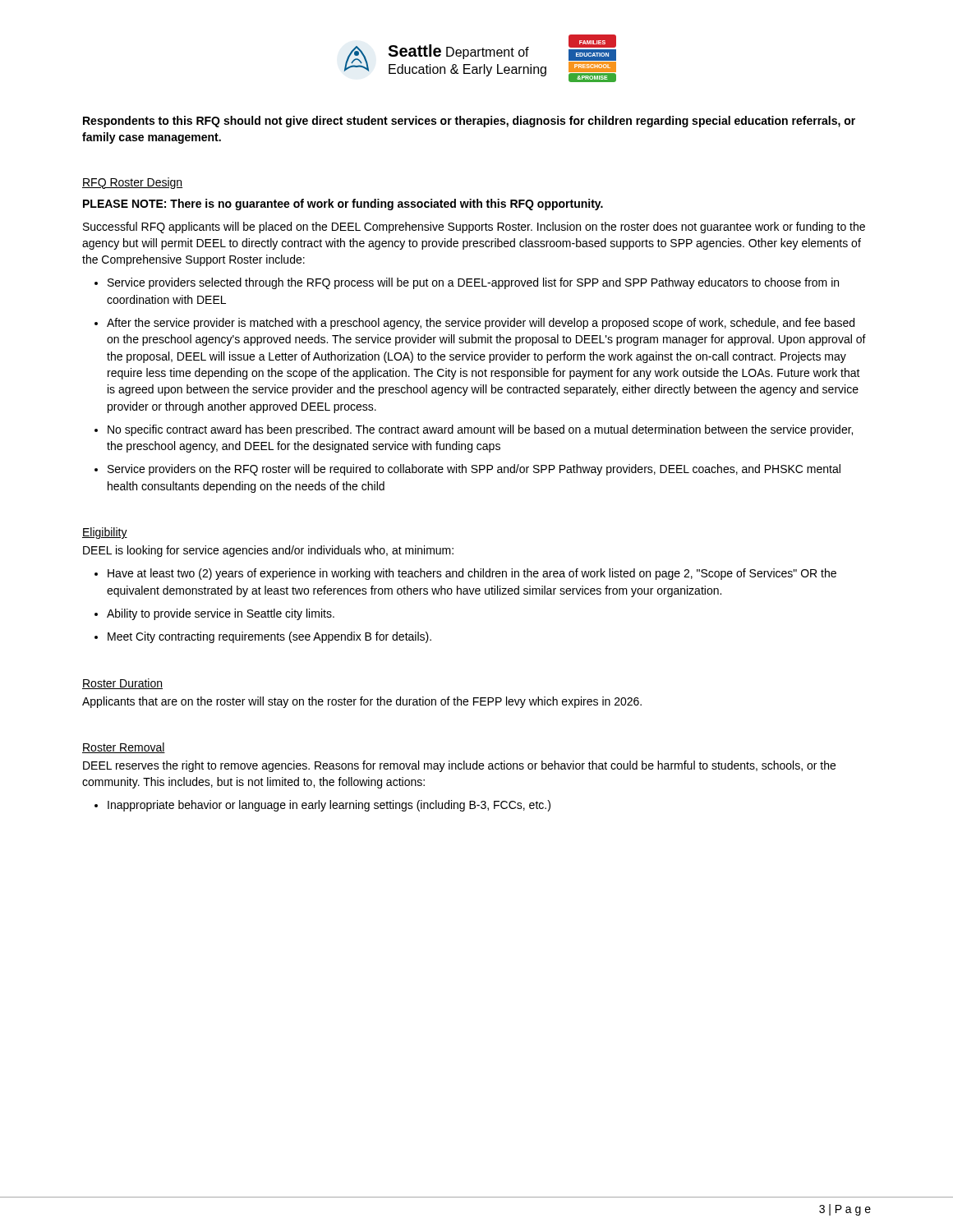953x1232 pixels.
Task: Find the block on this page that starts "Applicants that are on the"
Action: coord(476,701)
